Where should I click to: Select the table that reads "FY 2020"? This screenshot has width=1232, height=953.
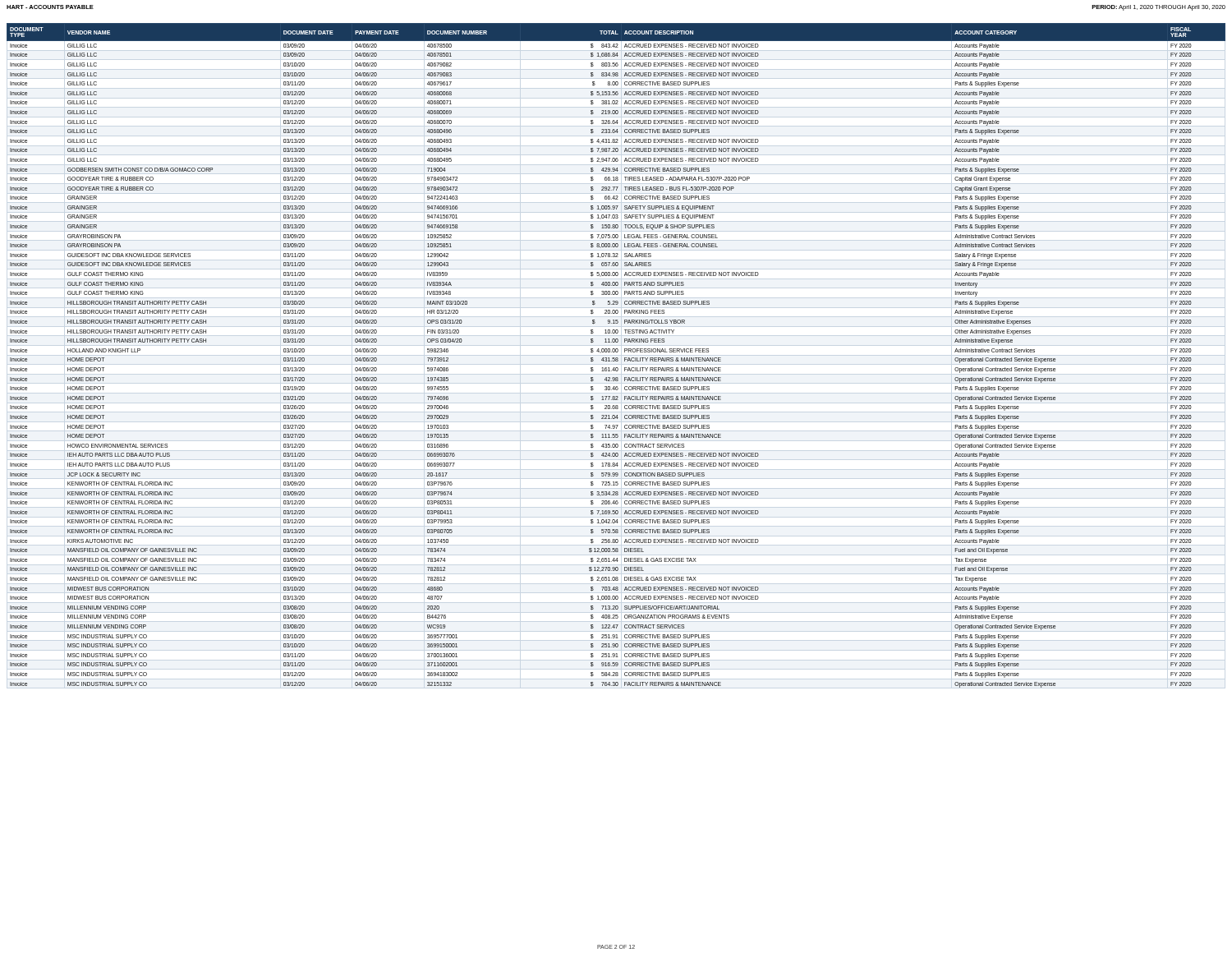[616, 356]
